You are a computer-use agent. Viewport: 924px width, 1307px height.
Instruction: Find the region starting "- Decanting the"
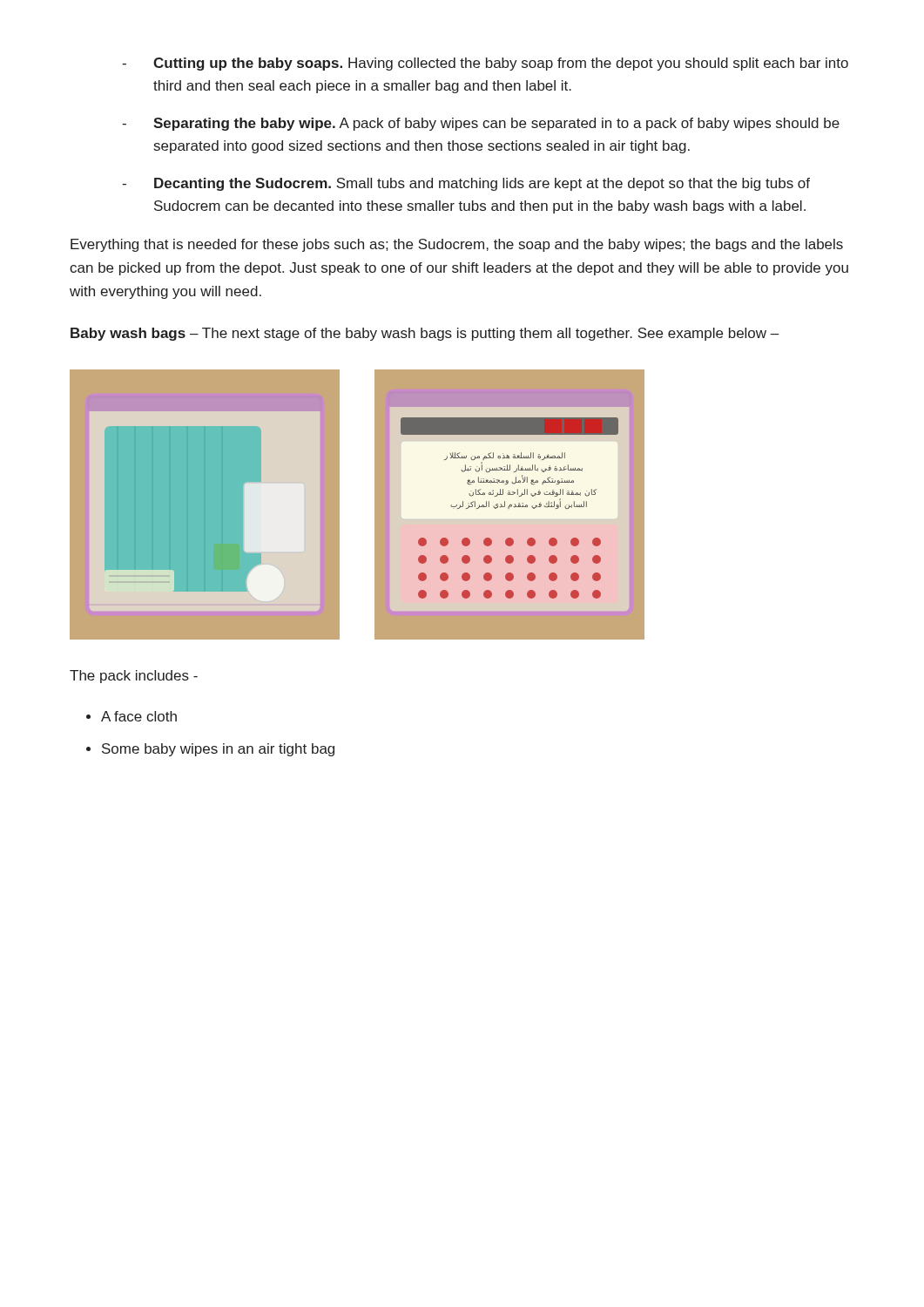coord(488,195)
